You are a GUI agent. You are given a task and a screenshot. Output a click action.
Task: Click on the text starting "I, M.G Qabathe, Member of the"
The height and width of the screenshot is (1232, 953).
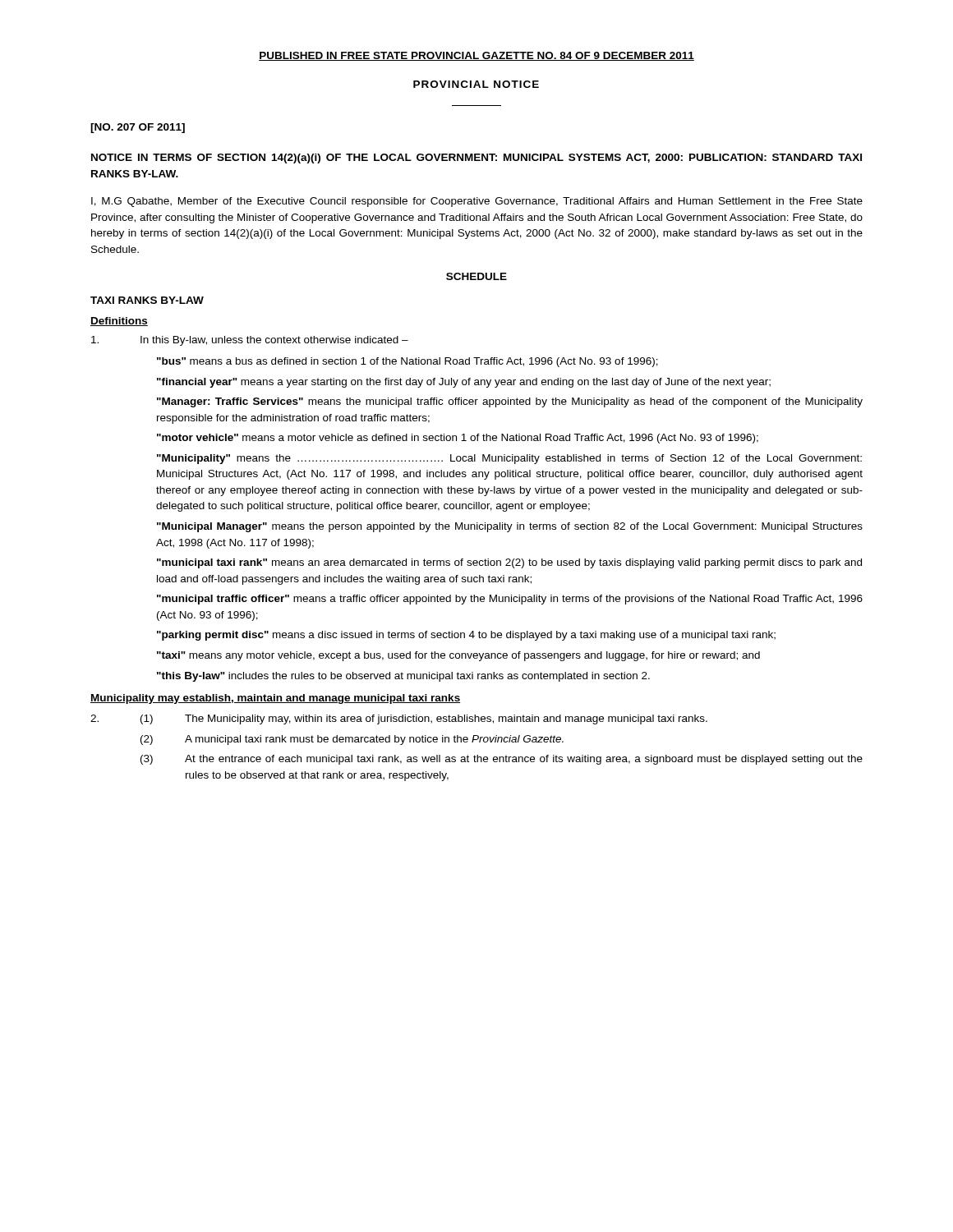[476, 225]
